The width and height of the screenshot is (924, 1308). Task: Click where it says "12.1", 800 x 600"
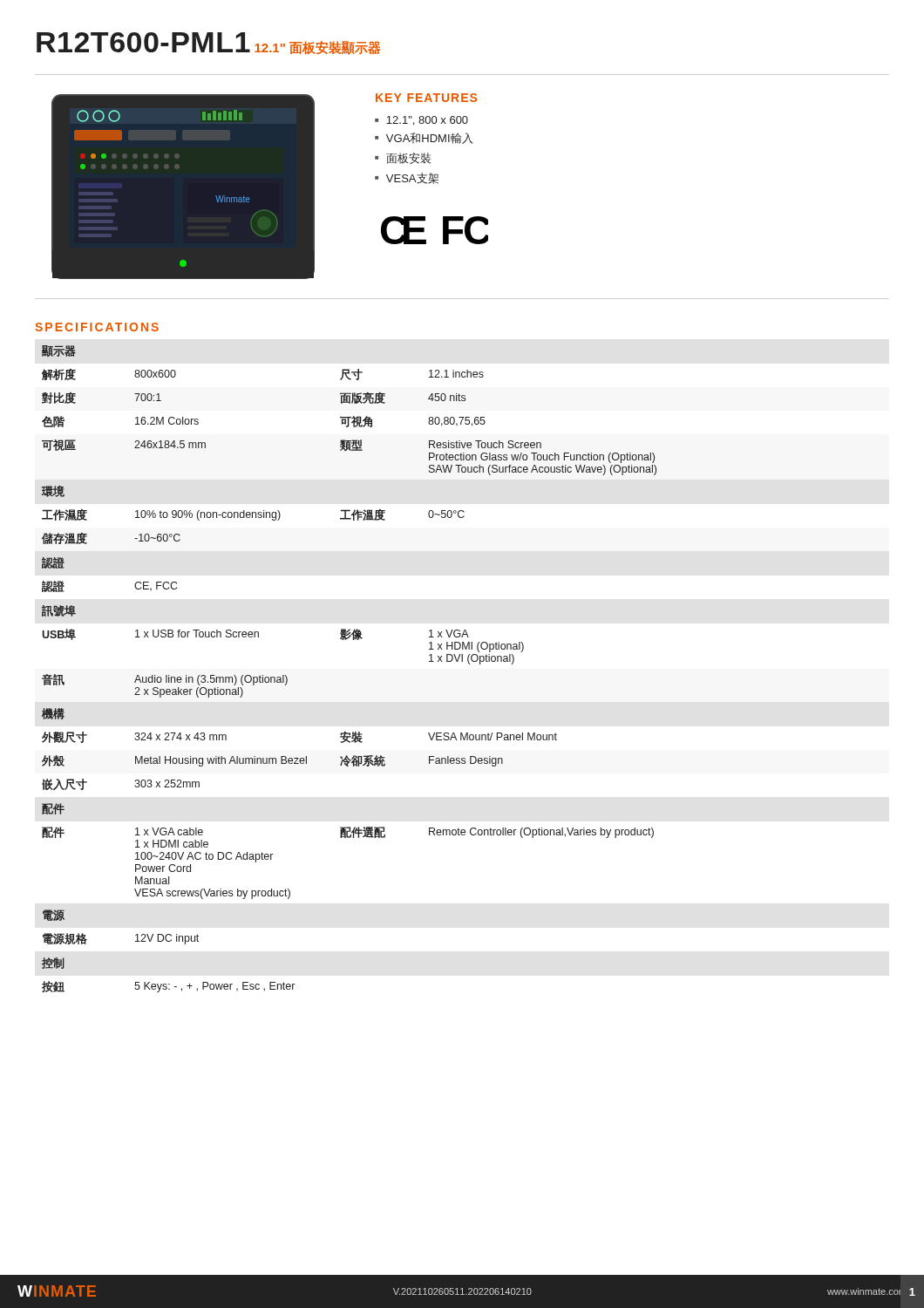(x=427, y=120)
